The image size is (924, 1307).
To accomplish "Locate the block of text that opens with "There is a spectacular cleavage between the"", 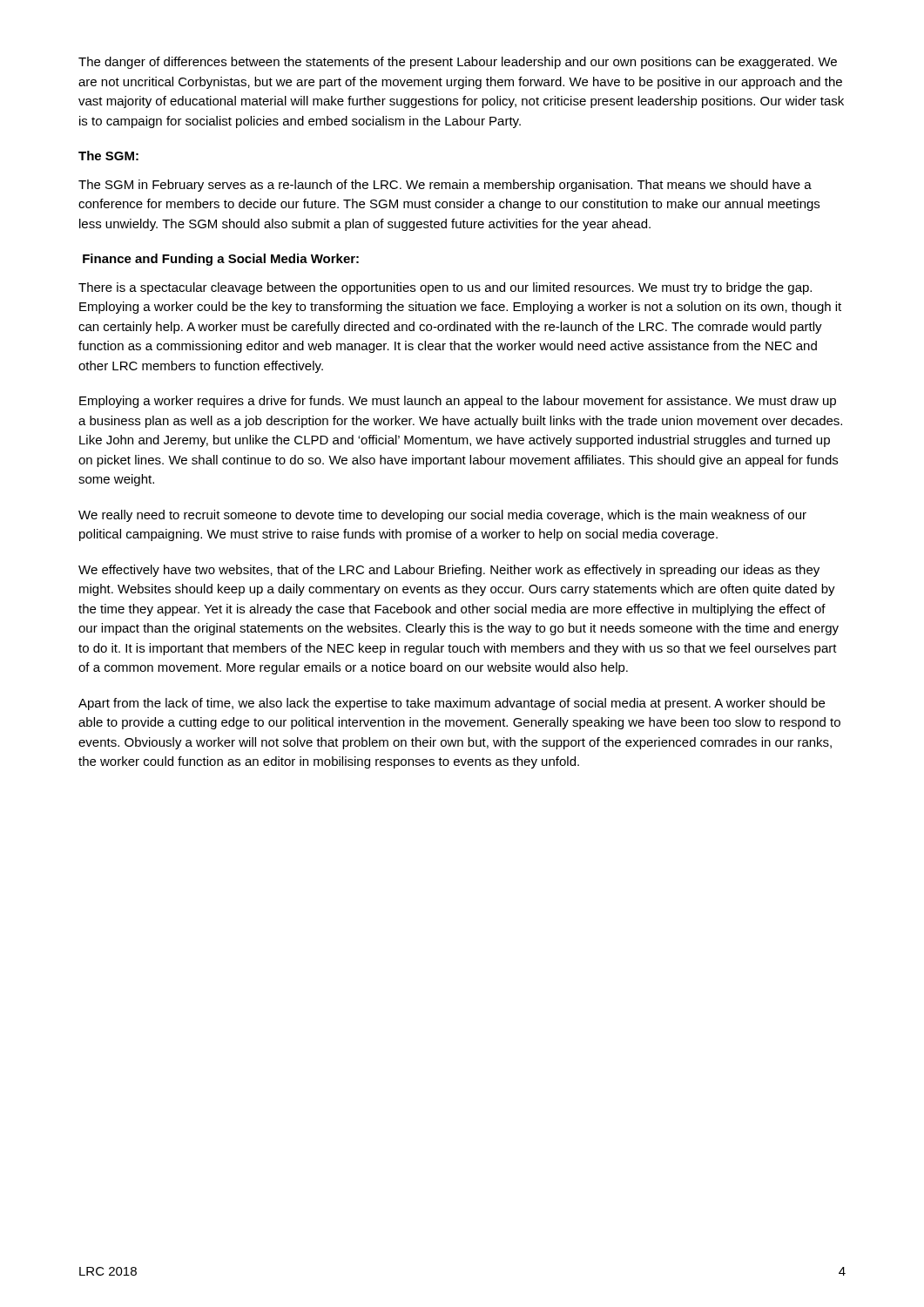I will (460, 326).
